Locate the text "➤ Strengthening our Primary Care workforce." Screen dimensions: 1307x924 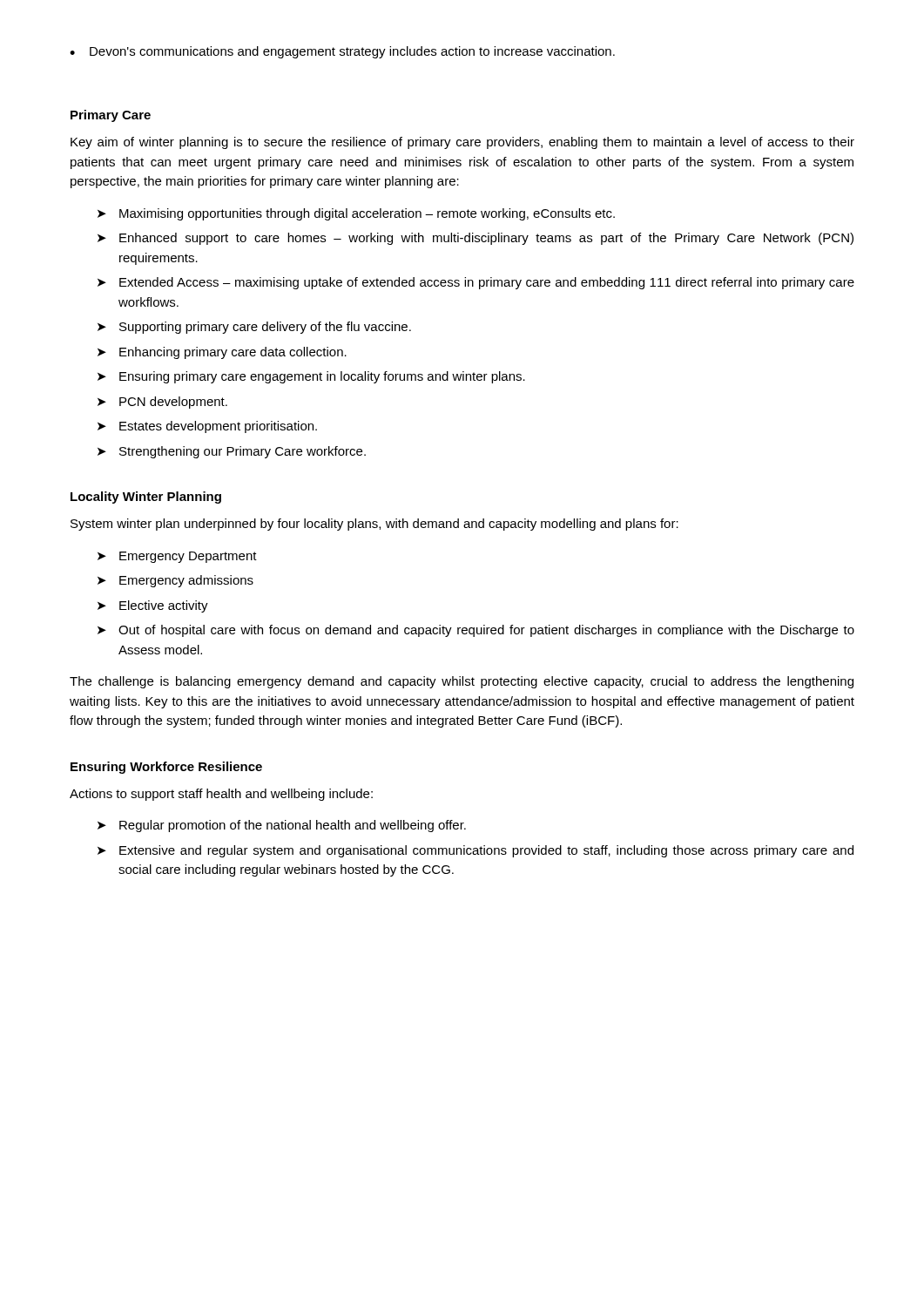(232, 452)
